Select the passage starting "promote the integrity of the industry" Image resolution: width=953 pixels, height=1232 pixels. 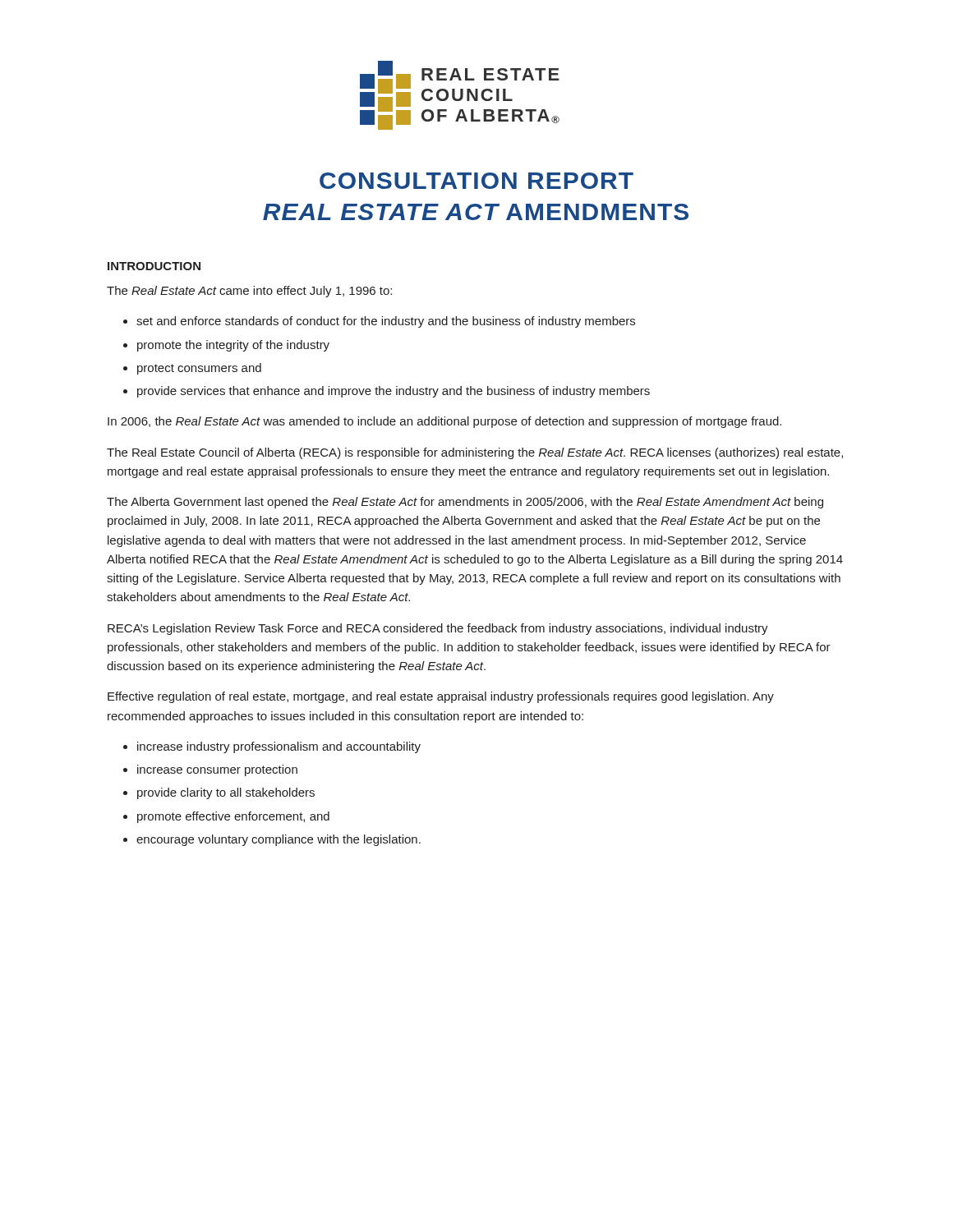[x=233, y=344]
